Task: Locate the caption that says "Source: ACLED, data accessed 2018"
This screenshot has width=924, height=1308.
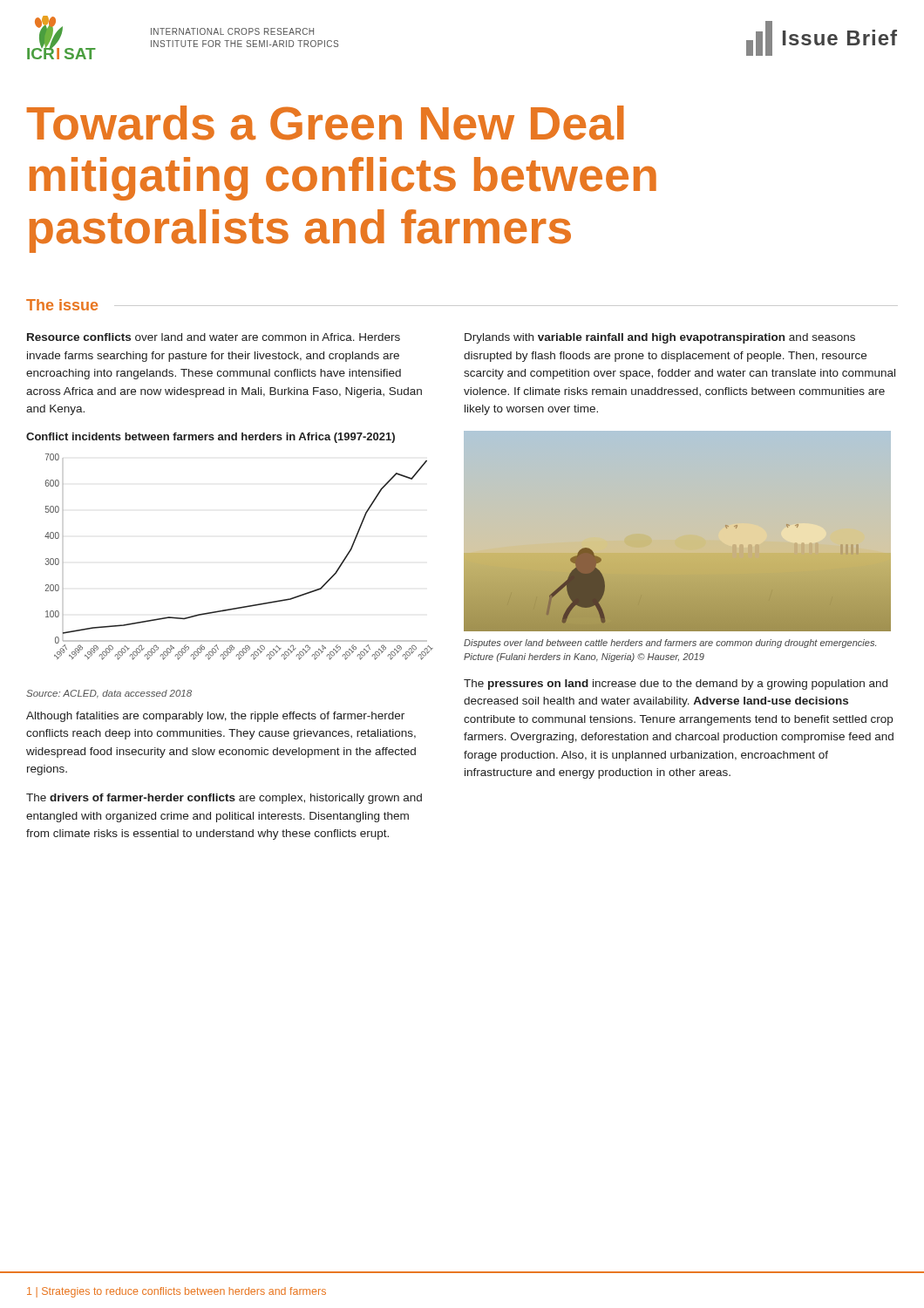Action: click(109, 693)
